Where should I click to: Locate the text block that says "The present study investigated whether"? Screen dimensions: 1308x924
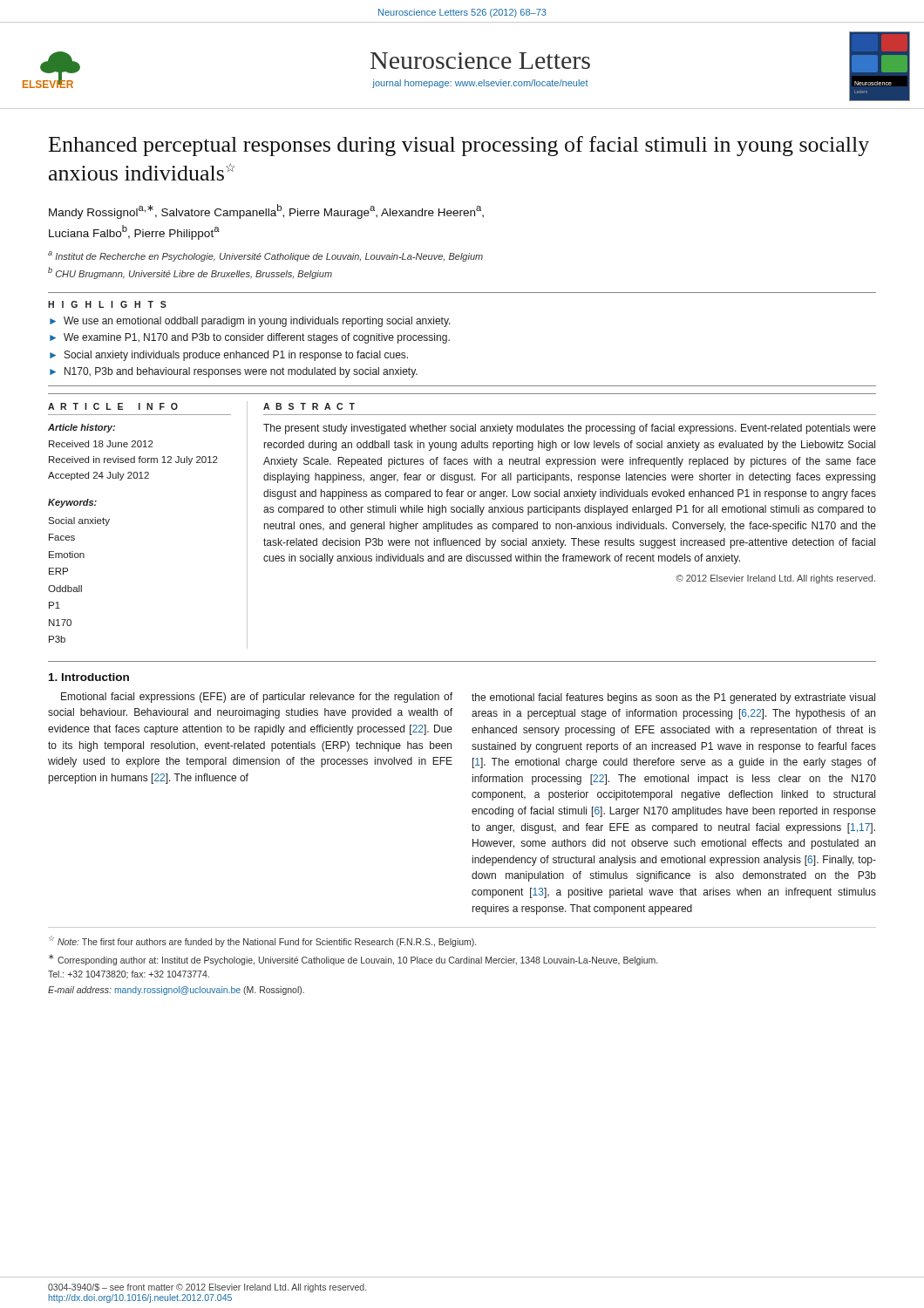tap(570, 493)
